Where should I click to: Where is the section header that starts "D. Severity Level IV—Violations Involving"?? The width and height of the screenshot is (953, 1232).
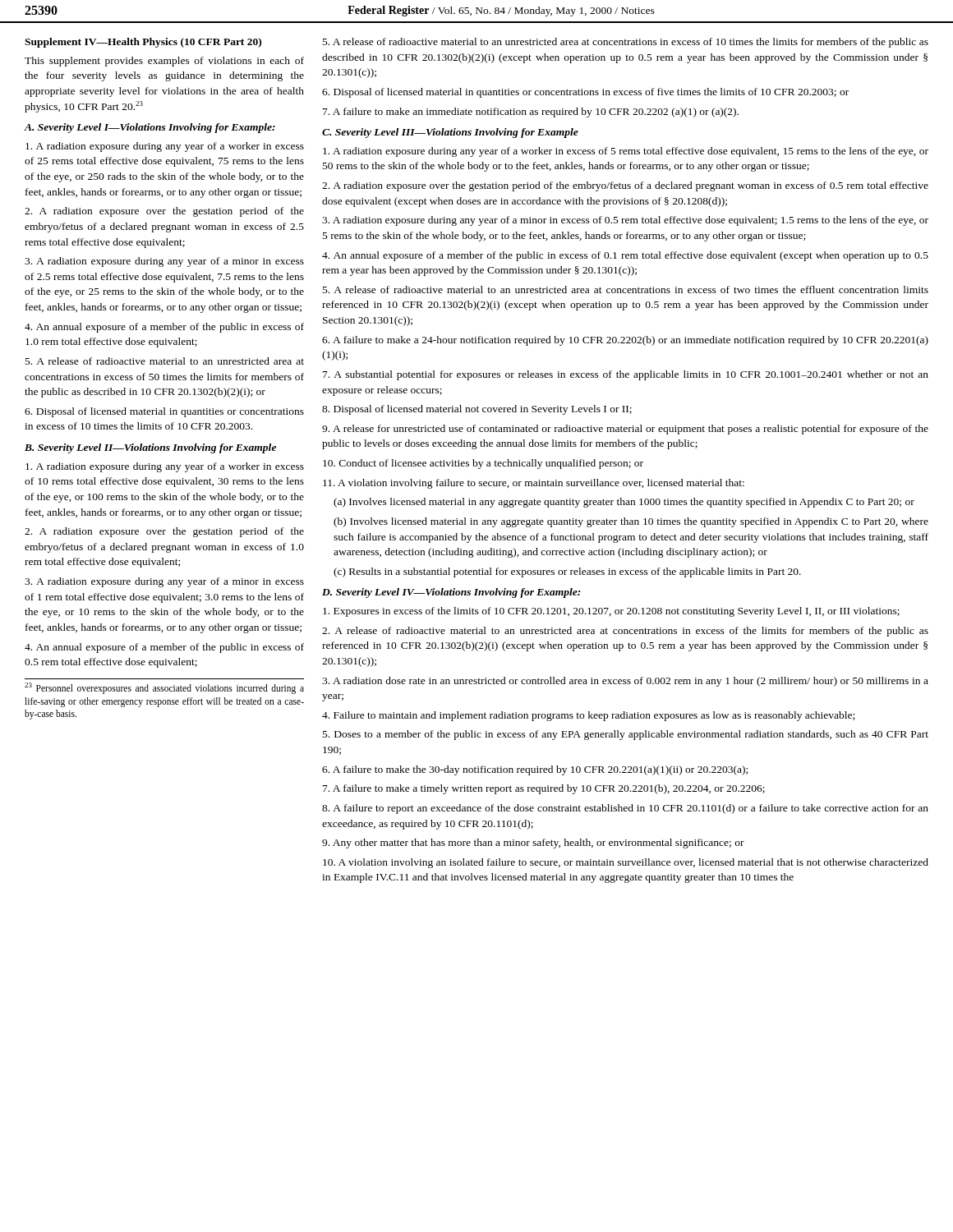click(x=452, y=592)
